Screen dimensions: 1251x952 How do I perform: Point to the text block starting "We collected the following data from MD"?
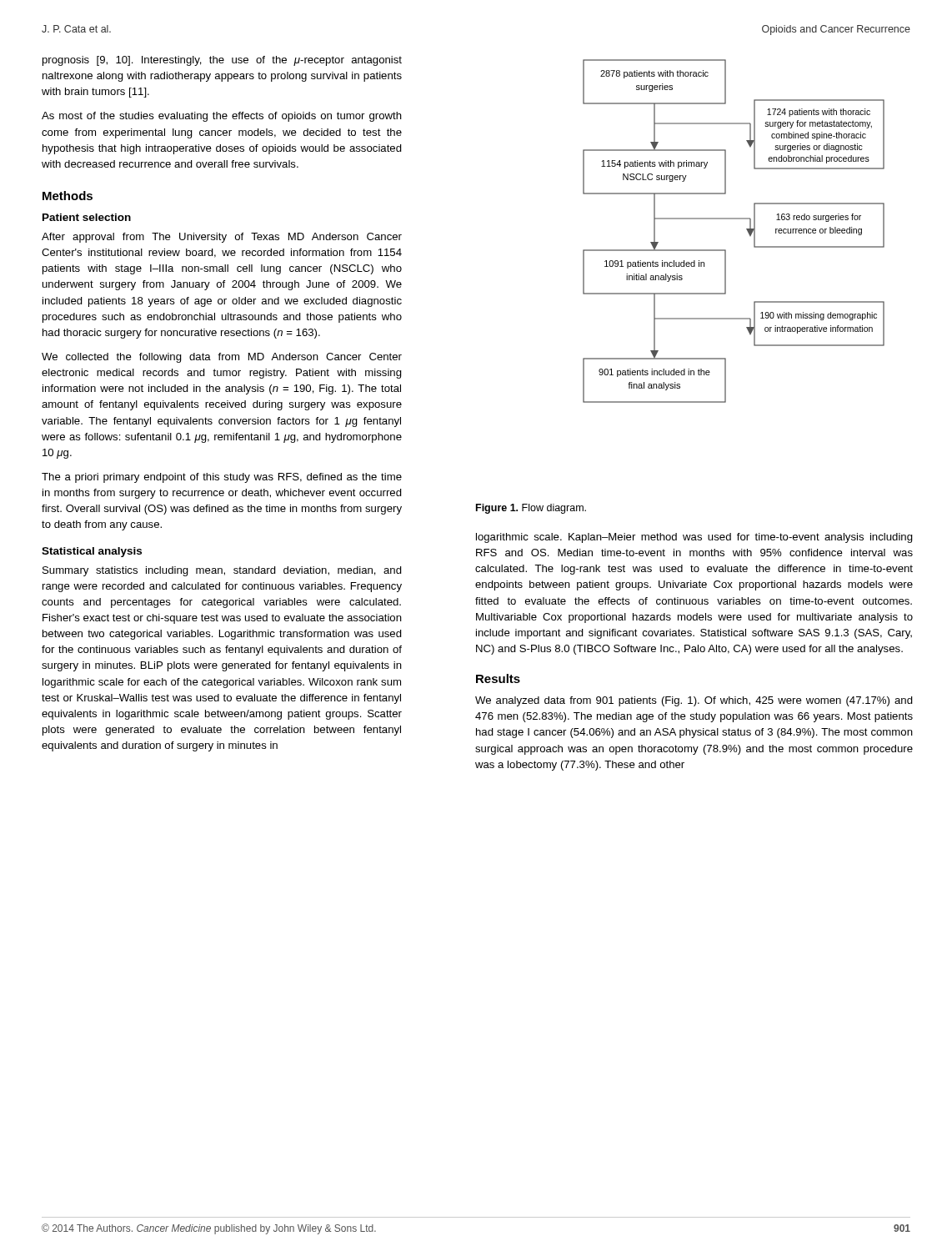coord(222,404)
